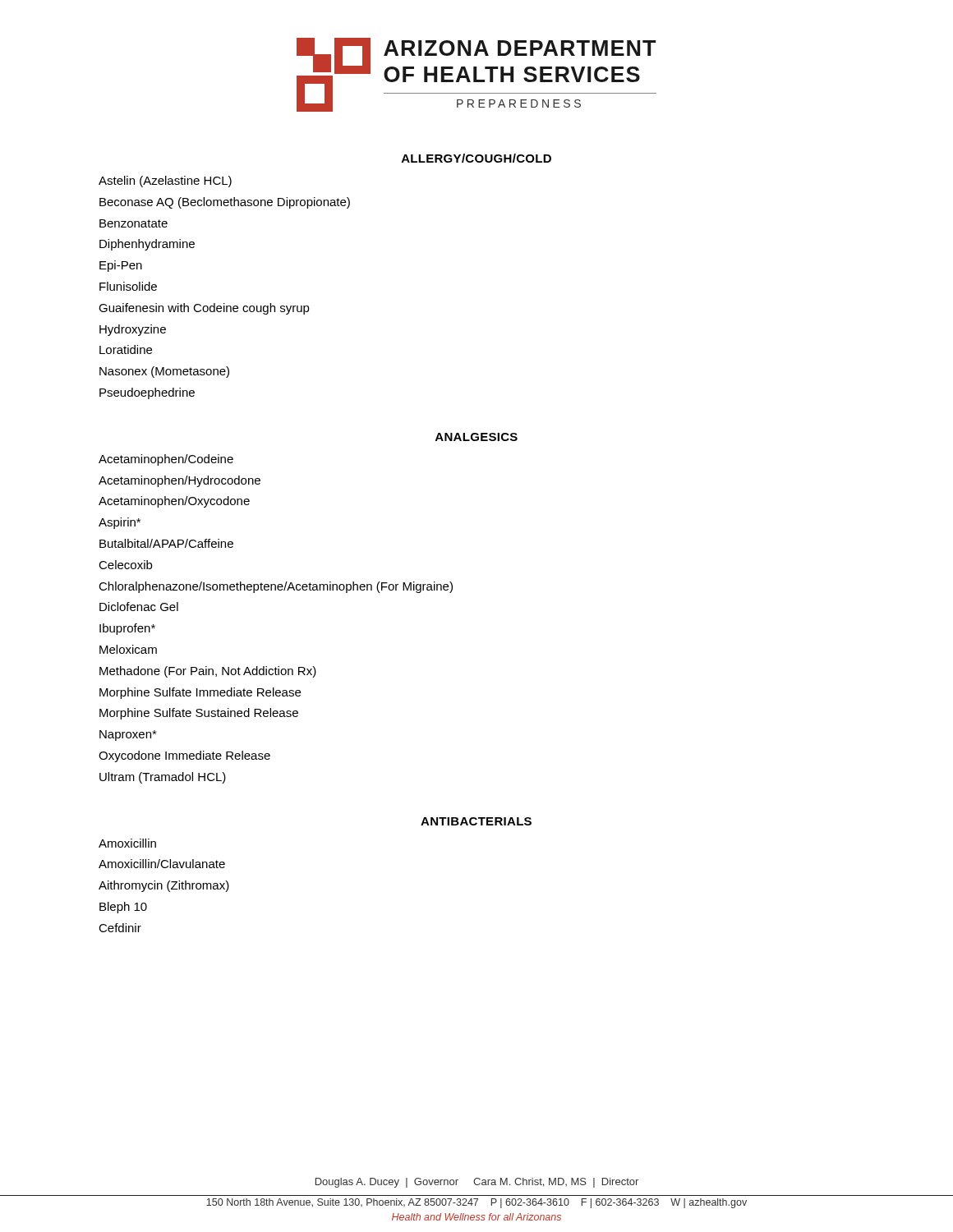Viewport: 953px width, 1232px height.
Task: Locate the logo
Action: coord(476,74)
